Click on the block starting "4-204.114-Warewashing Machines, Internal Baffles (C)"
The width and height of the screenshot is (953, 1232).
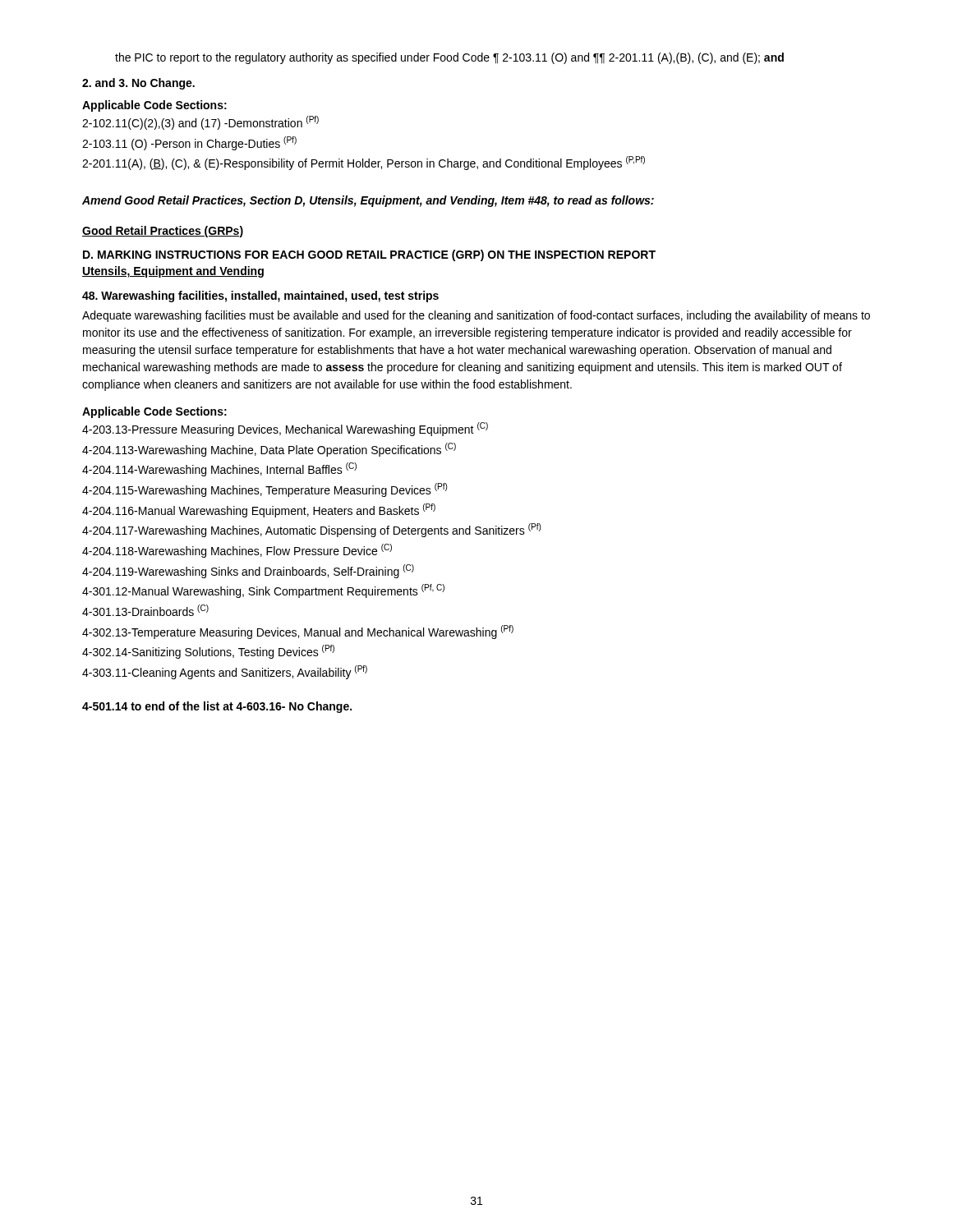tap(220, 469)
